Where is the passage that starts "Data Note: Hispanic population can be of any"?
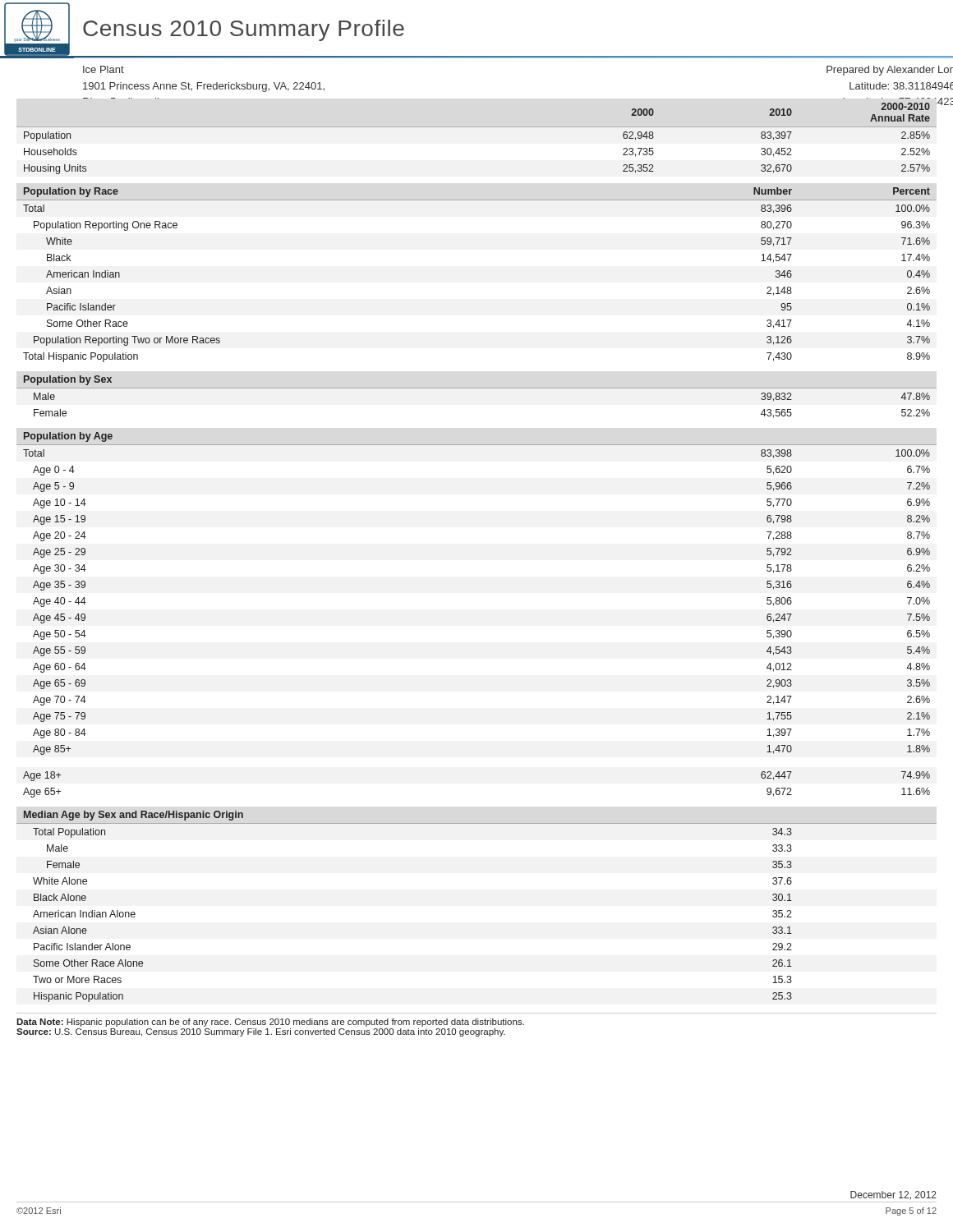This screenshot has height=1232, width=953. (271, 1027)
